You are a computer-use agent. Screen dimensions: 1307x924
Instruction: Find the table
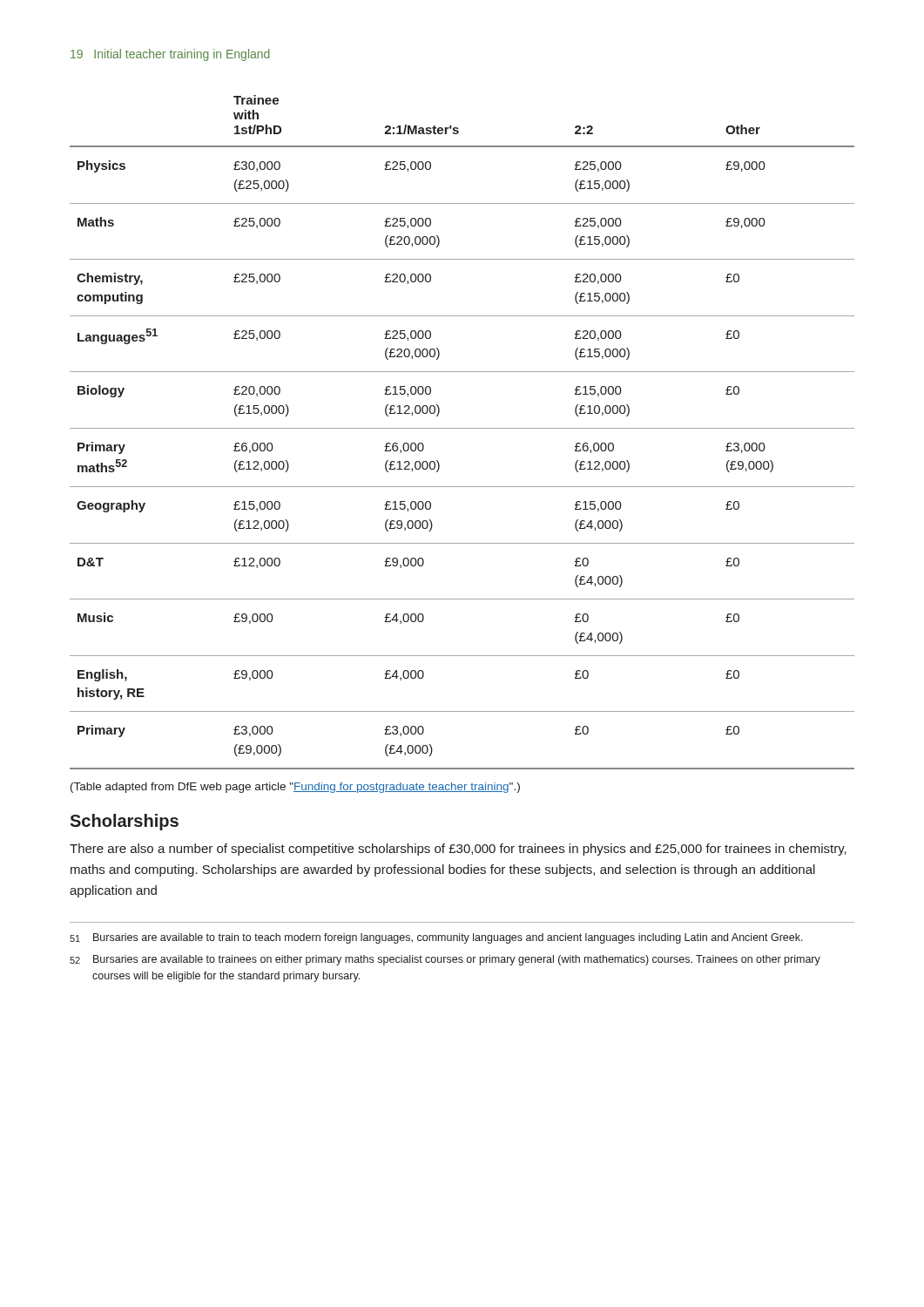click(x=462, y=427)
